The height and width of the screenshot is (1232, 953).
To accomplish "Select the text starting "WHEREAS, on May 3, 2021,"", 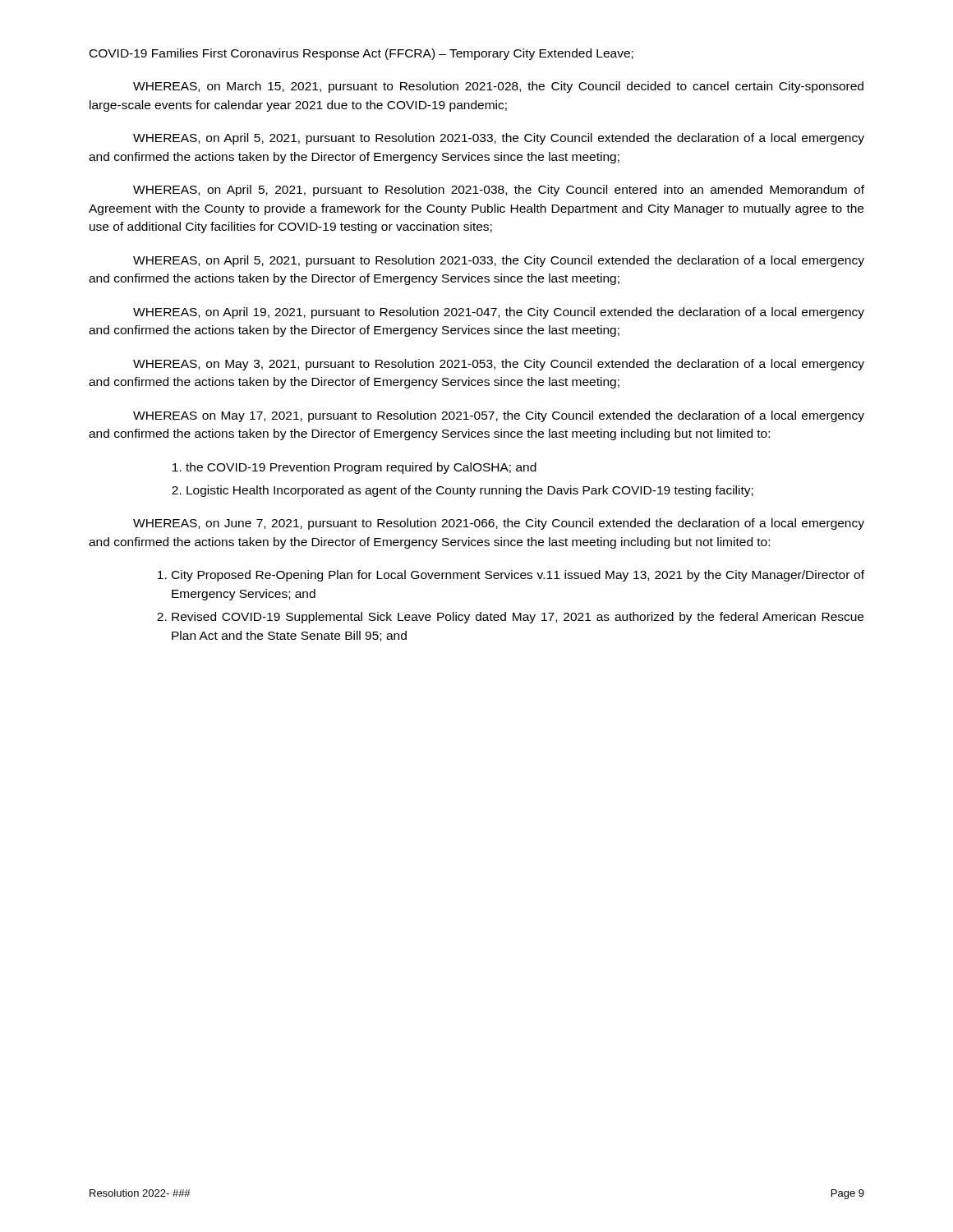I will point(476,372).
